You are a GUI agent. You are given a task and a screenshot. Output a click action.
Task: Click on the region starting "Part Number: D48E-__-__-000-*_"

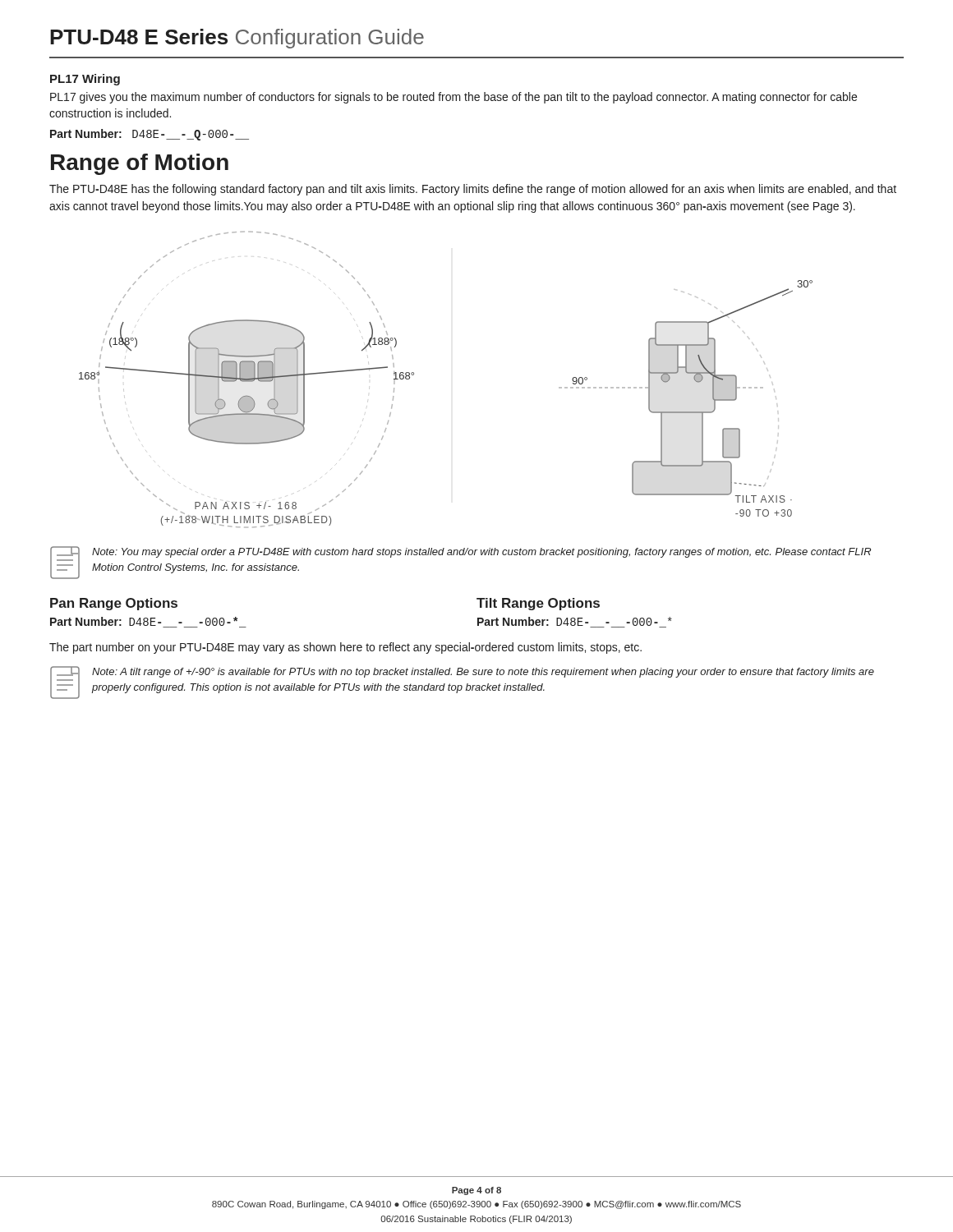point(148,622)
